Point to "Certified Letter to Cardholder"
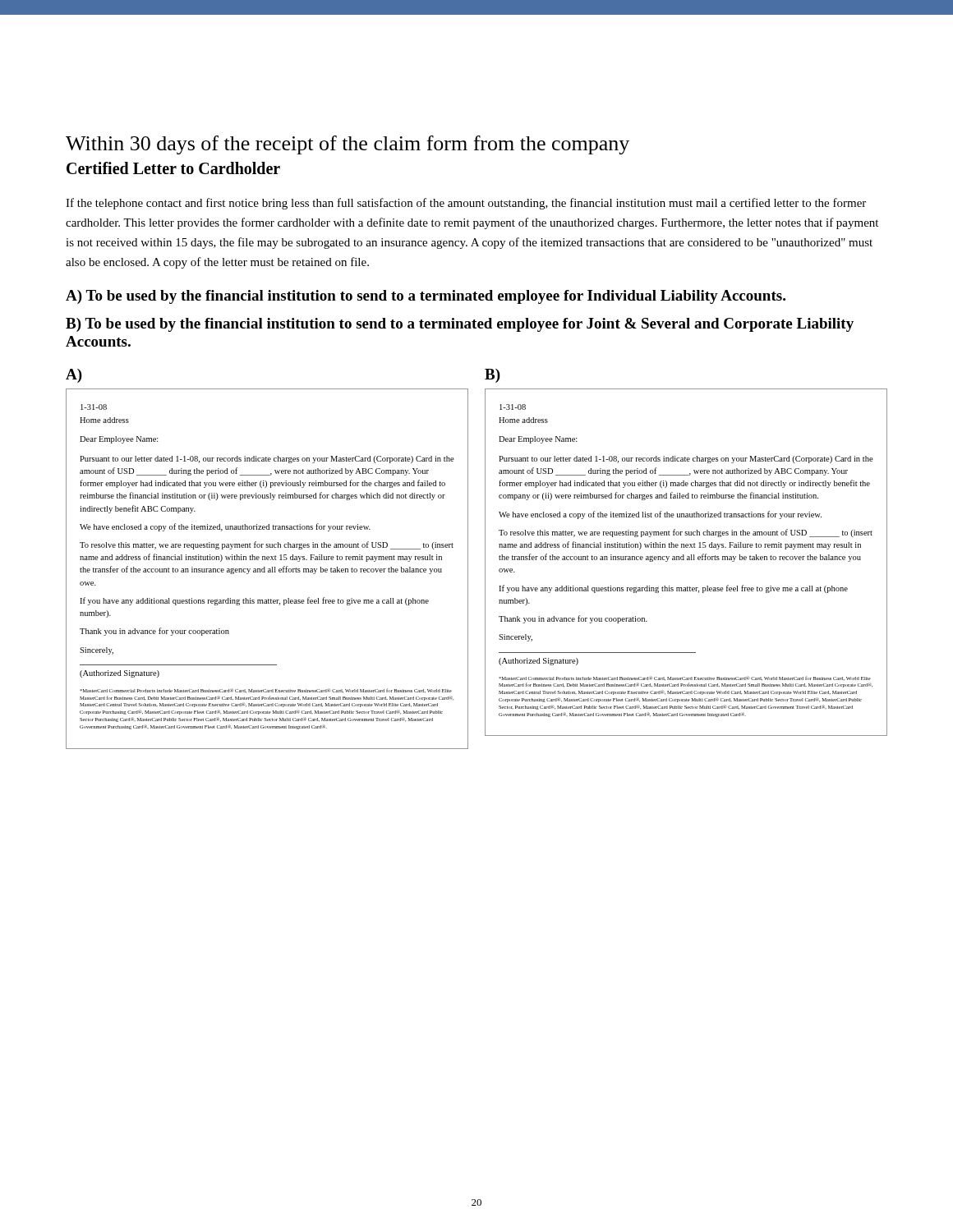The width and height of the screenshot is (953, 1232). [173, 168]
